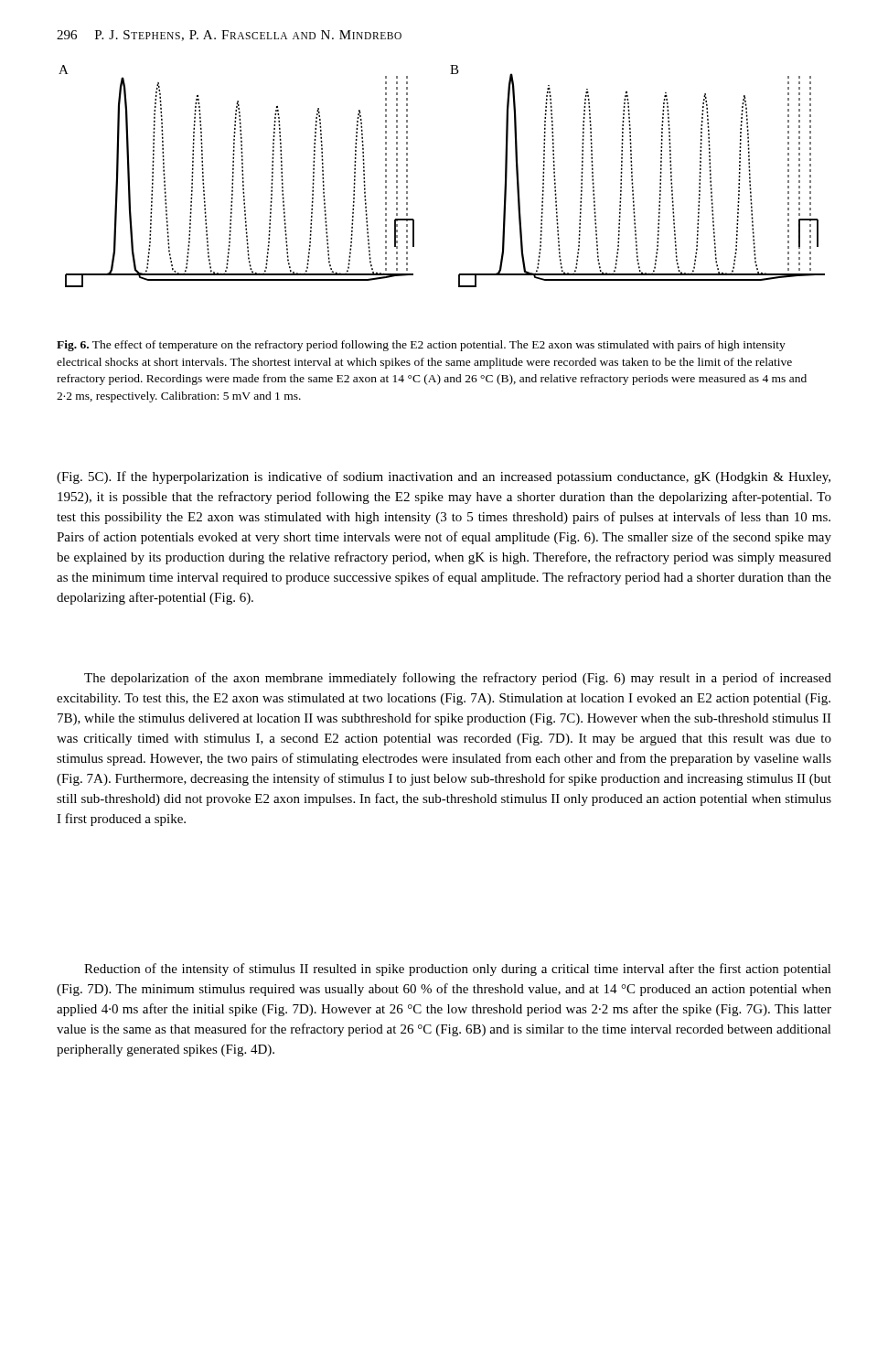The image size is (888, 1372).
Task: Locate the block starting "(Fig. 5C). If the hyperpolarization is"
Action: click(444, 537)
